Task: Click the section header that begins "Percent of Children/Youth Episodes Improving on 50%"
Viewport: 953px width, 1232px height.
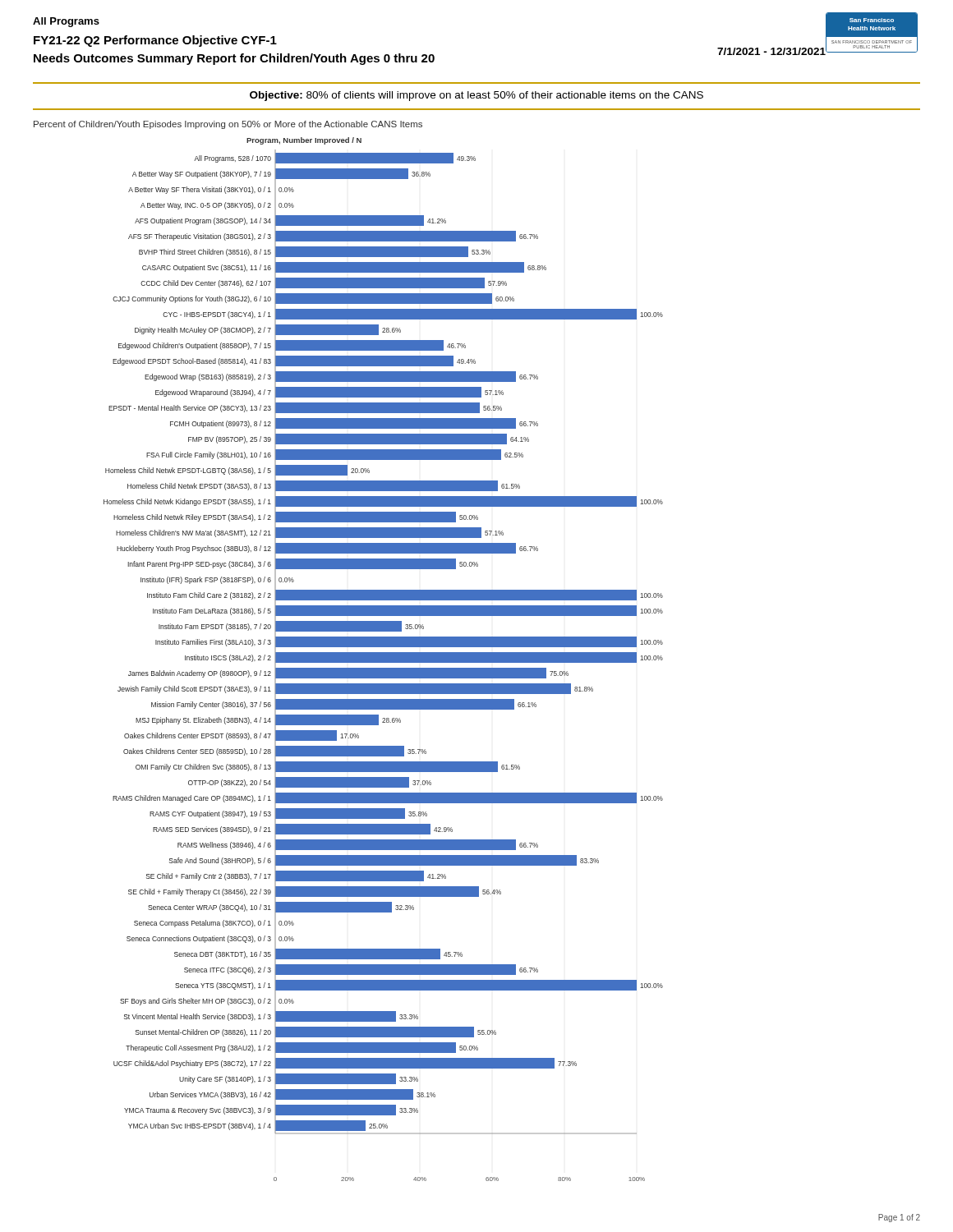Action: pyautogui.click(x=228, y=124)
